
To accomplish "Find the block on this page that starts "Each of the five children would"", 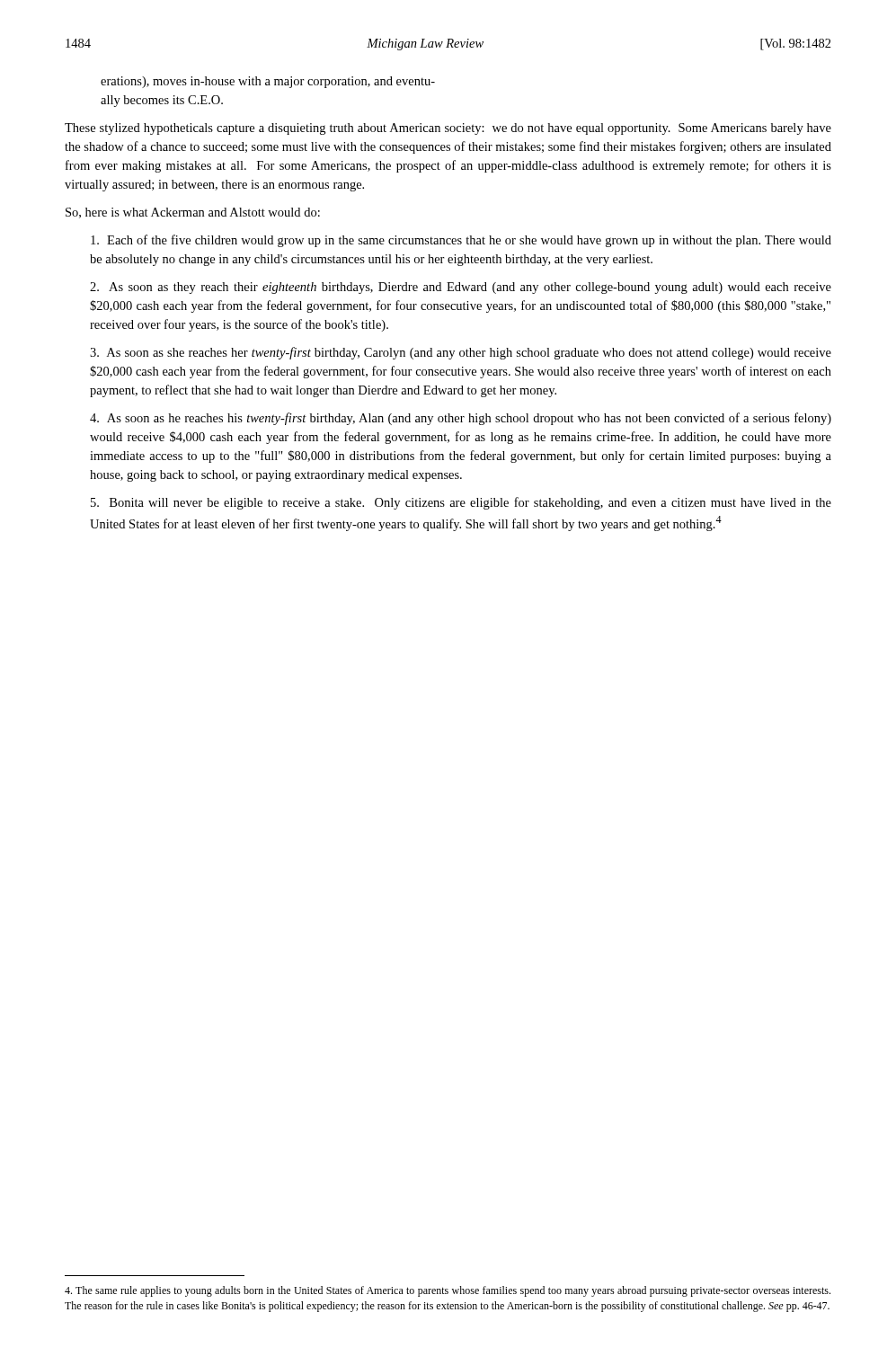I will [x=448, y=250].
